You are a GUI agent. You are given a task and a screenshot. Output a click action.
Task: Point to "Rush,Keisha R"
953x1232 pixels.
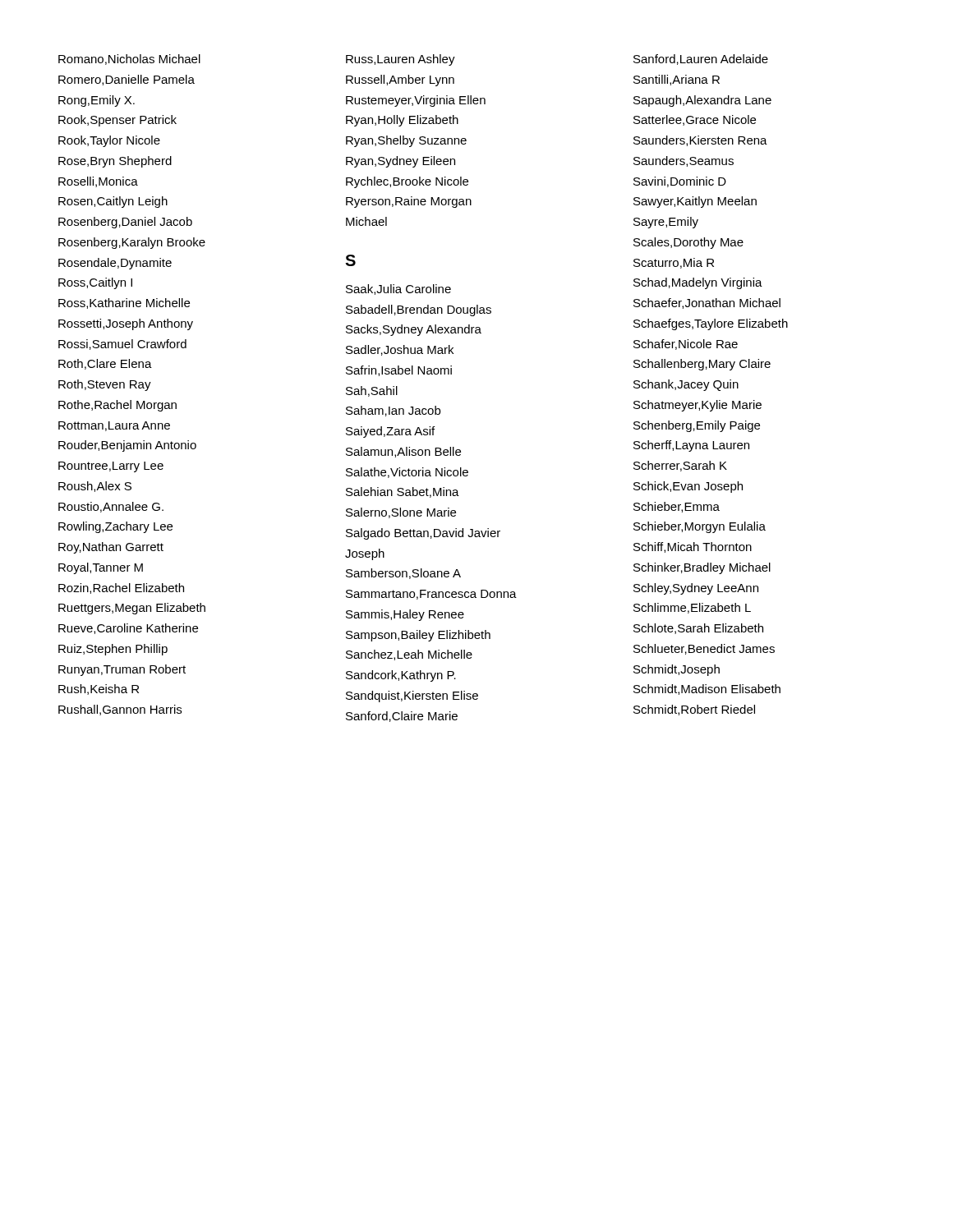pyautogui.click(x=99, y=689)
